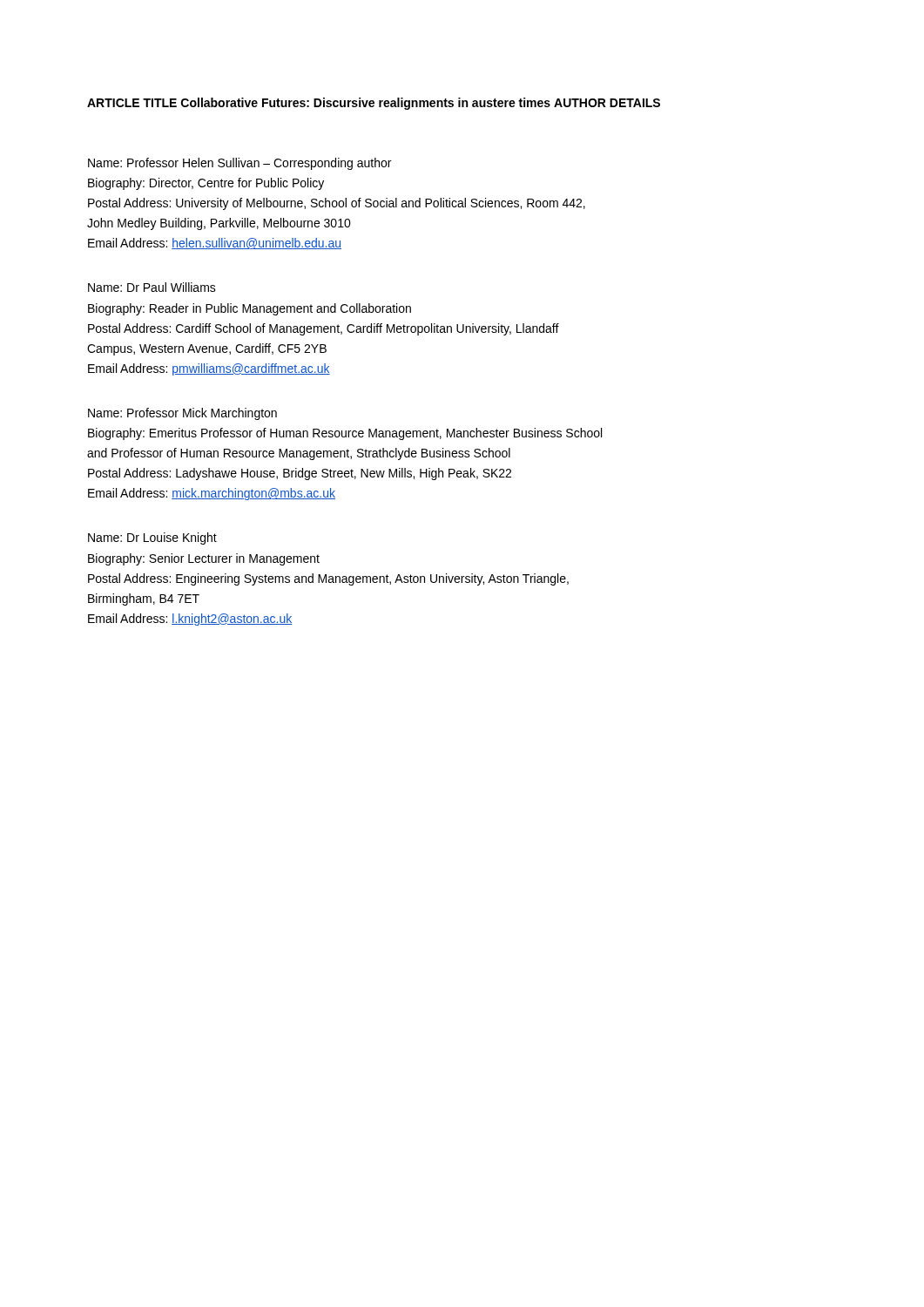This screenshot has height=1307, width=924.
Task: Find the section header that says "AUTHOR DETAILS"
Action: click(607, 103)
